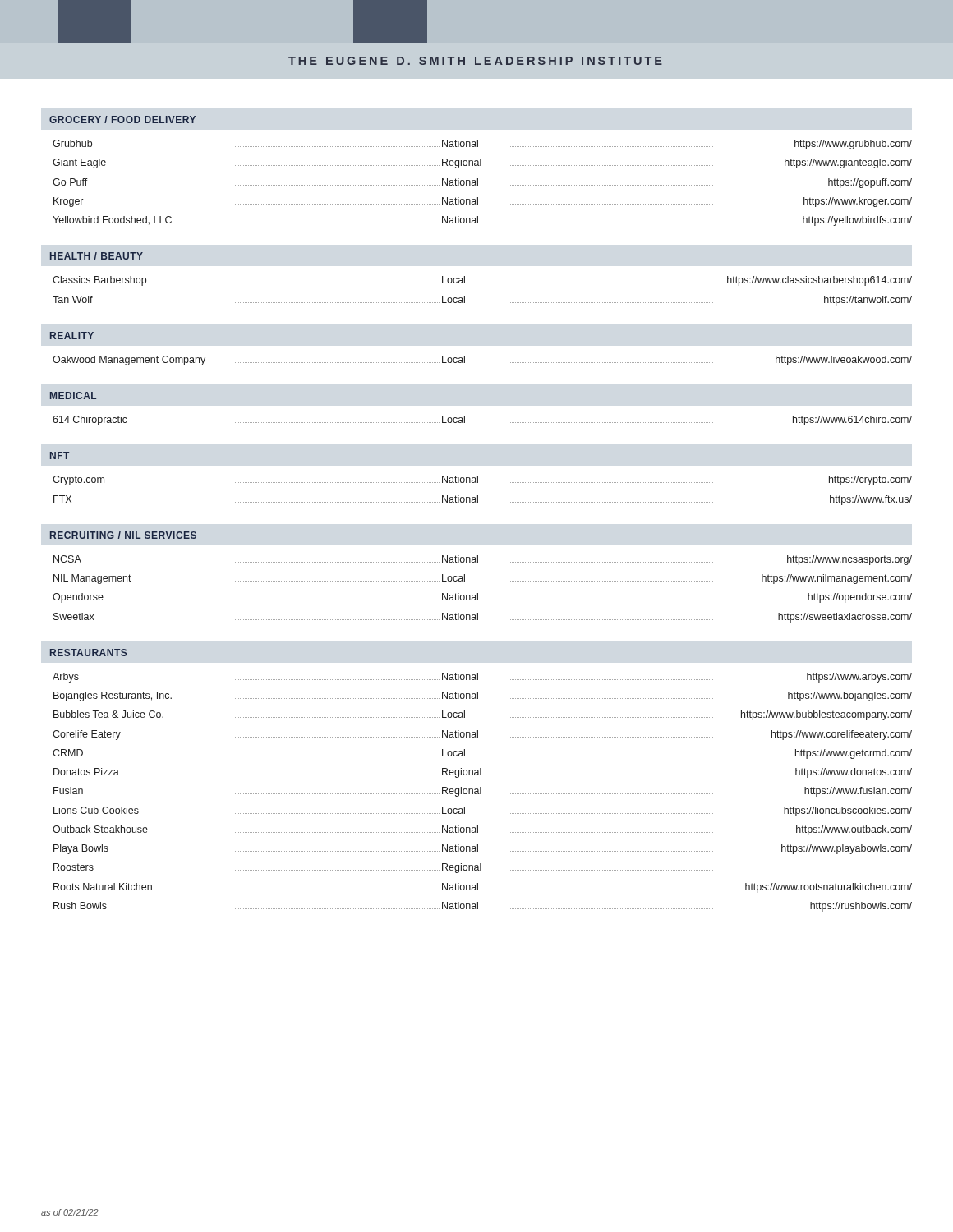Where does it say "Playa Bowls National https://www.playabowls.com/"?
Viewport: 953px width, 1232px height.
(482, 849)
